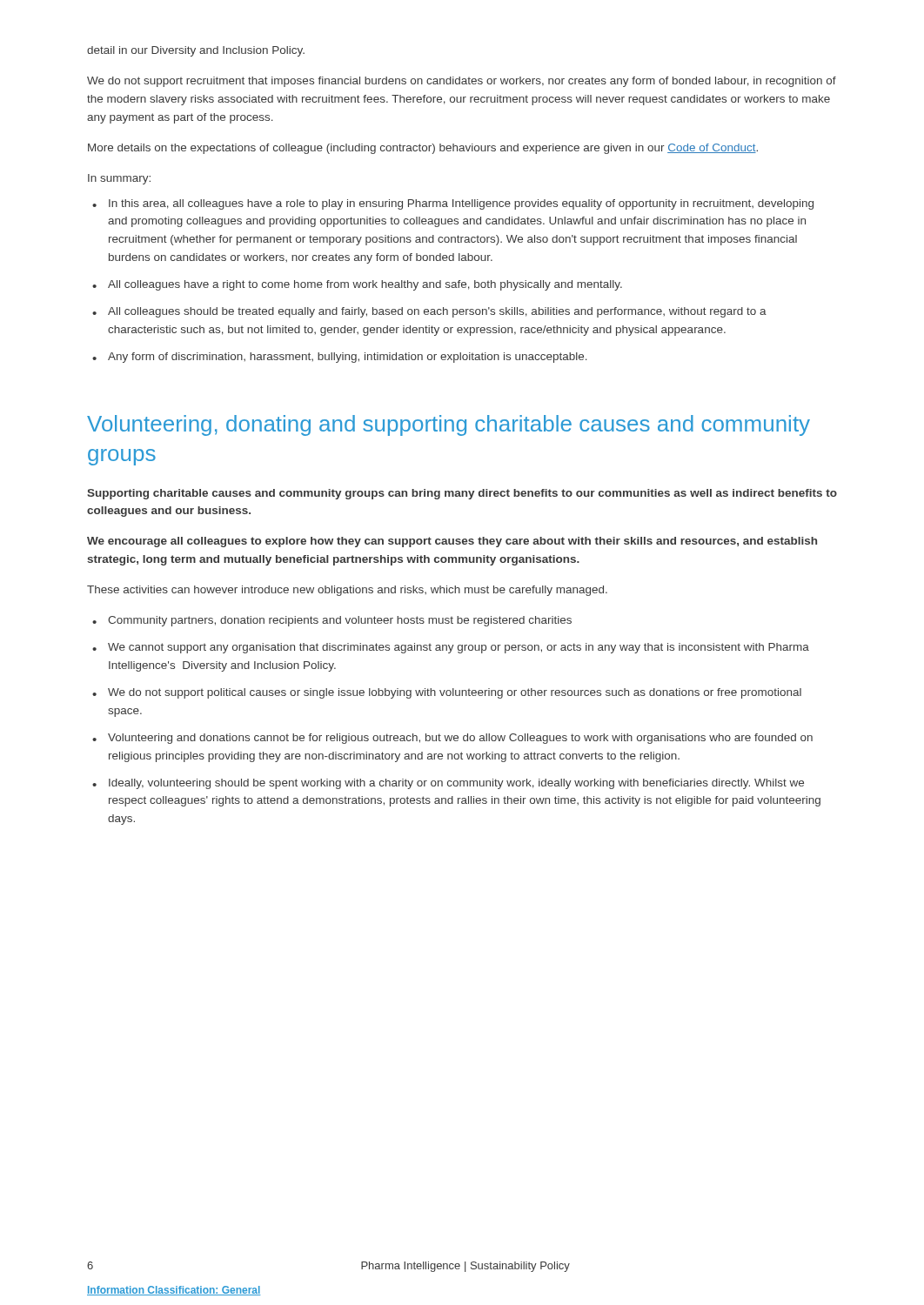
Task: Select the passage starting "All colleagues should be treated"
Action: (x=437, y=320)
